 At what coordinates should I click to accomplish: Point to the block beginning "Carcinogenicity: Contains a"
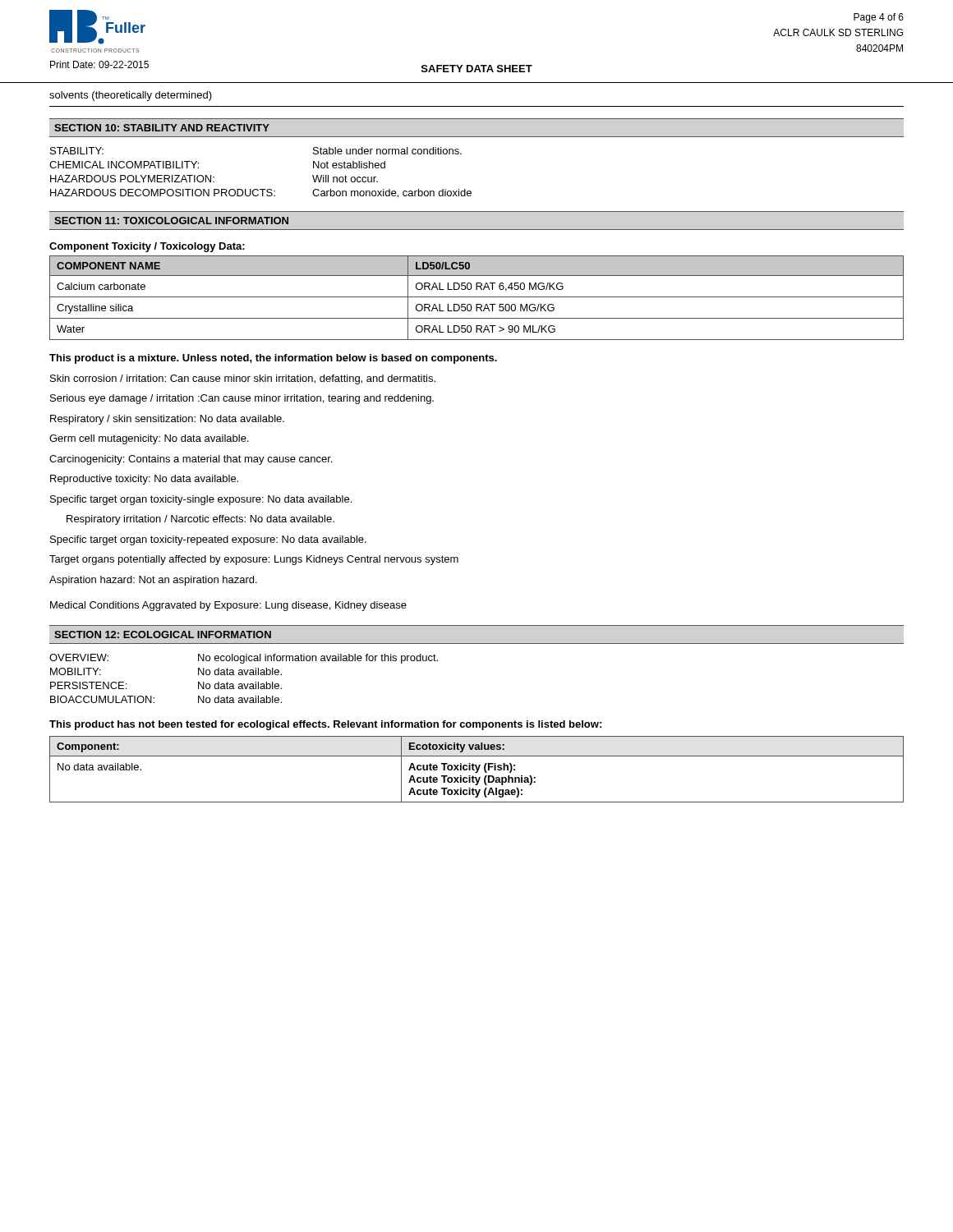191,458
